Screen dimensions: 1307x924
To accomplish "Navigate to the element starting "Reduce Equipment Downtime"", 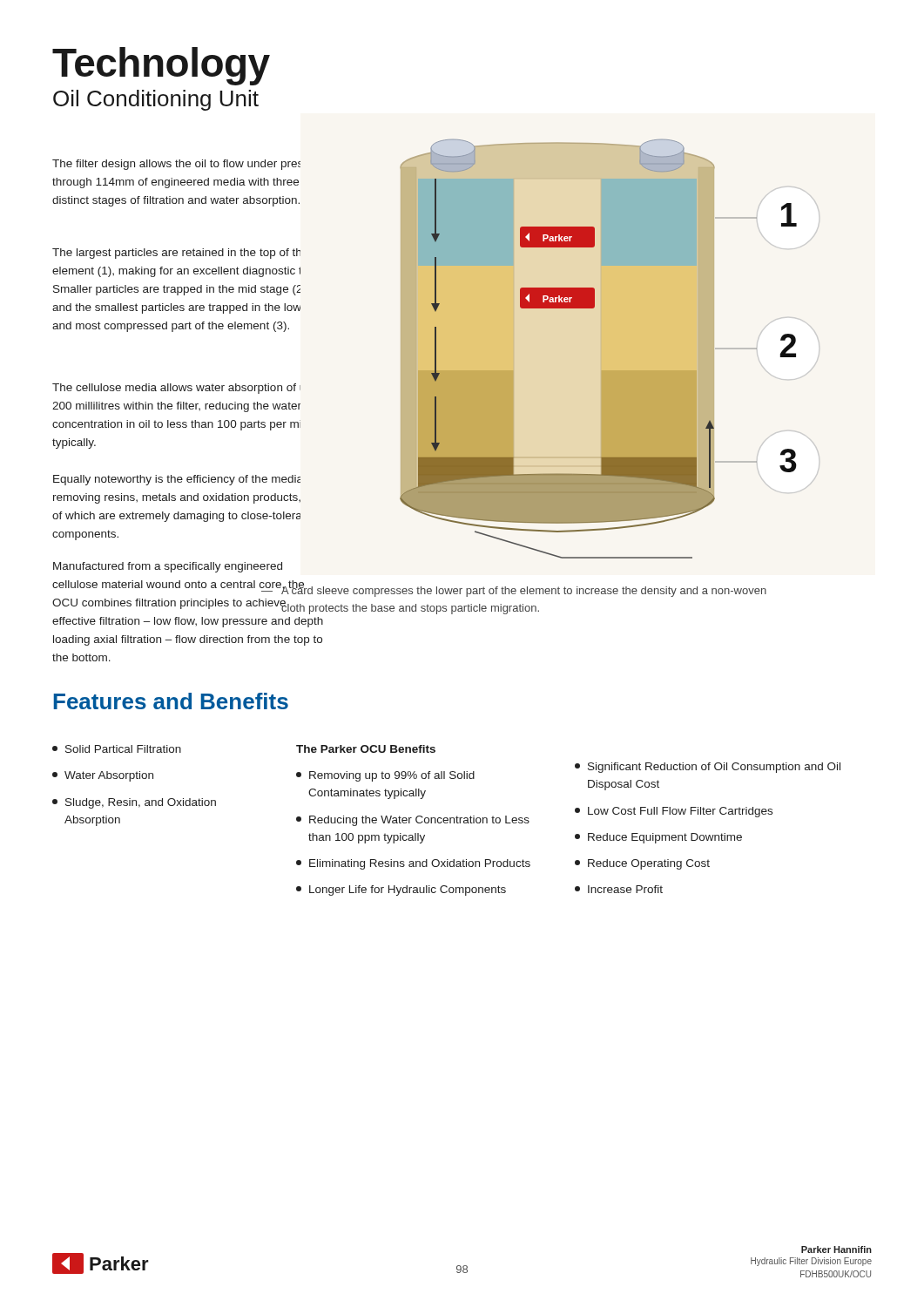I will click(659, 837).
